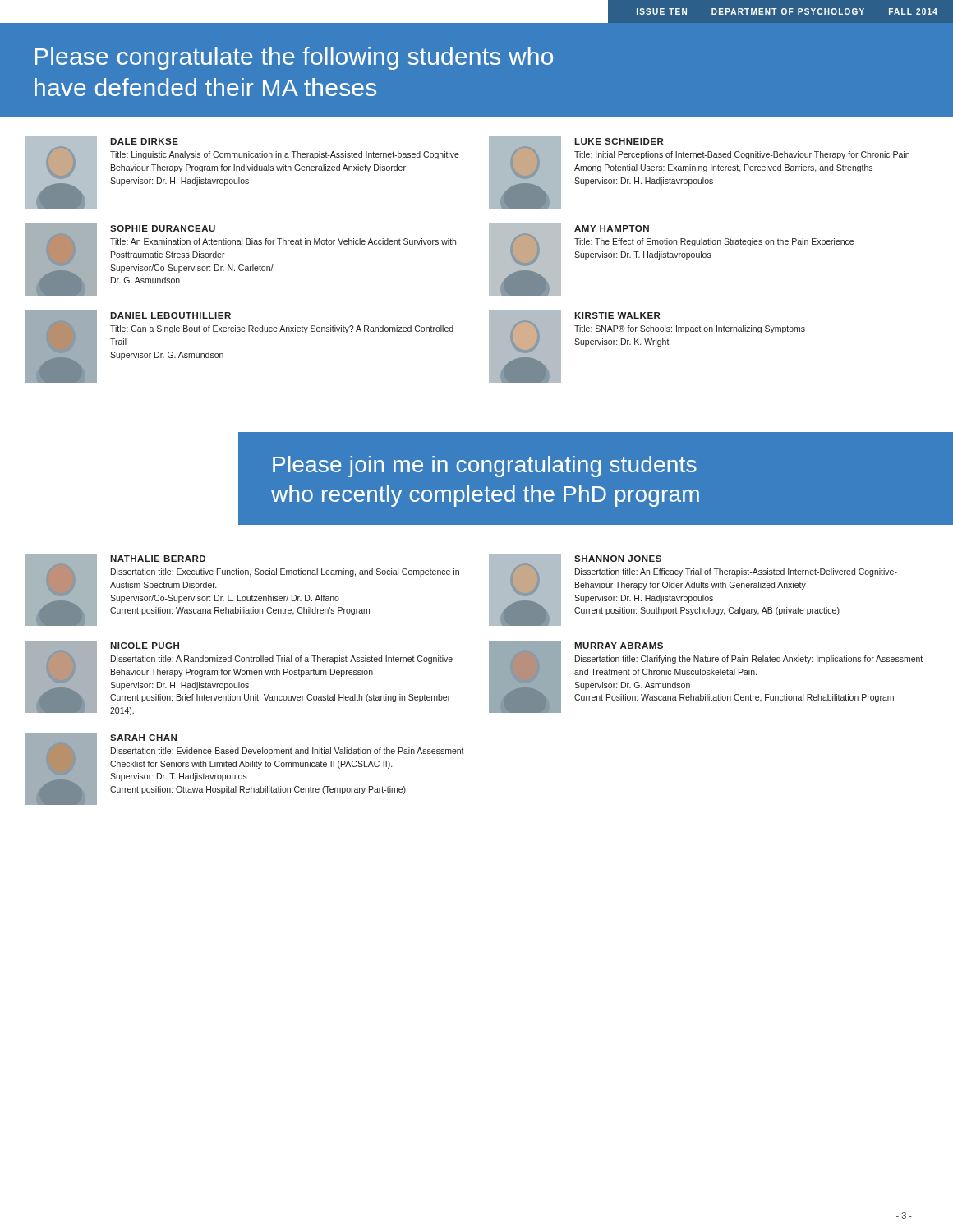Navigate to the element starting "Shannon Jones Dissertation title:"

click(751, 586)
